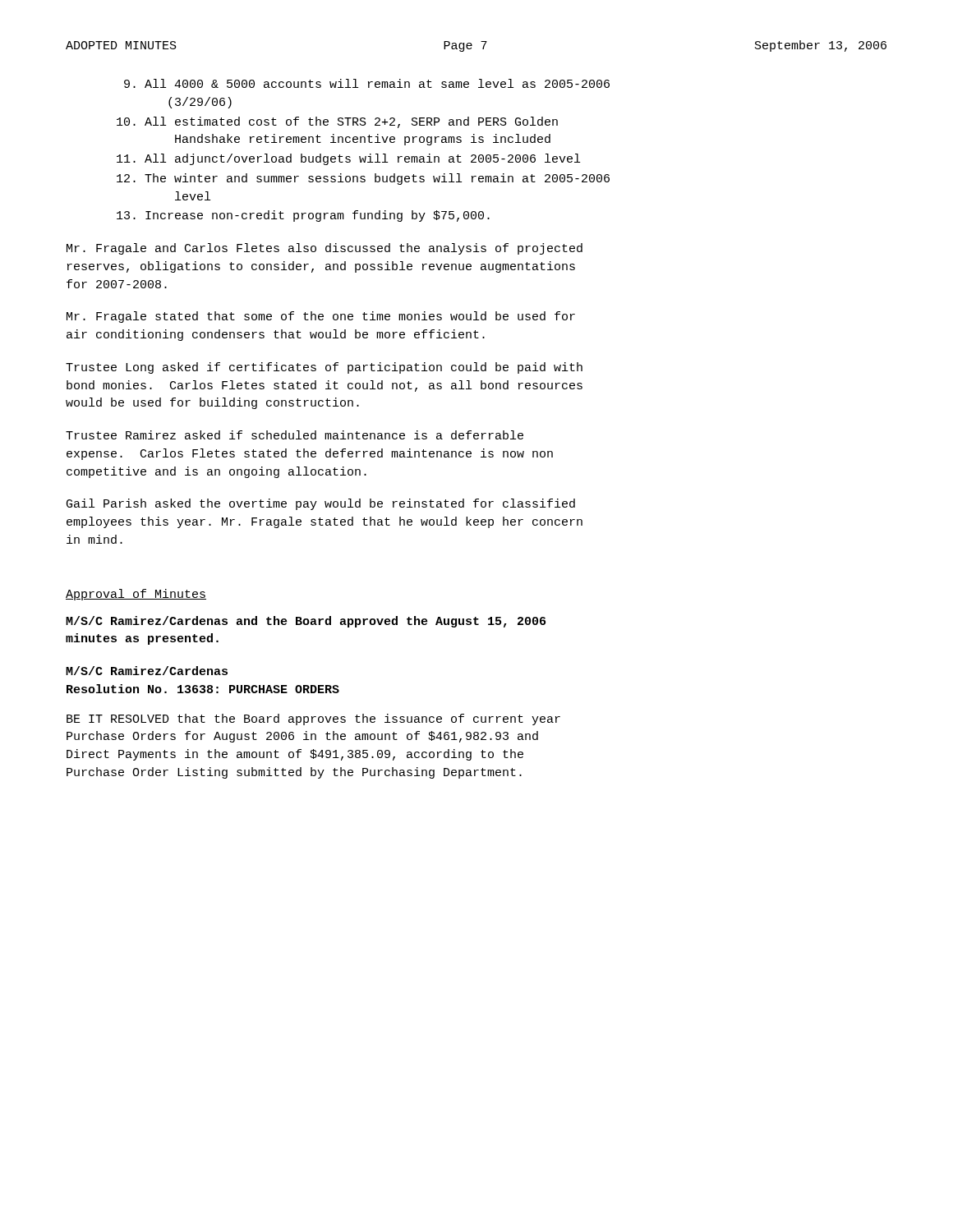953x1232 pixels.
Task: Locate the block of text that opens with "BE IT RESOLVED"
Action: [313, 746]
